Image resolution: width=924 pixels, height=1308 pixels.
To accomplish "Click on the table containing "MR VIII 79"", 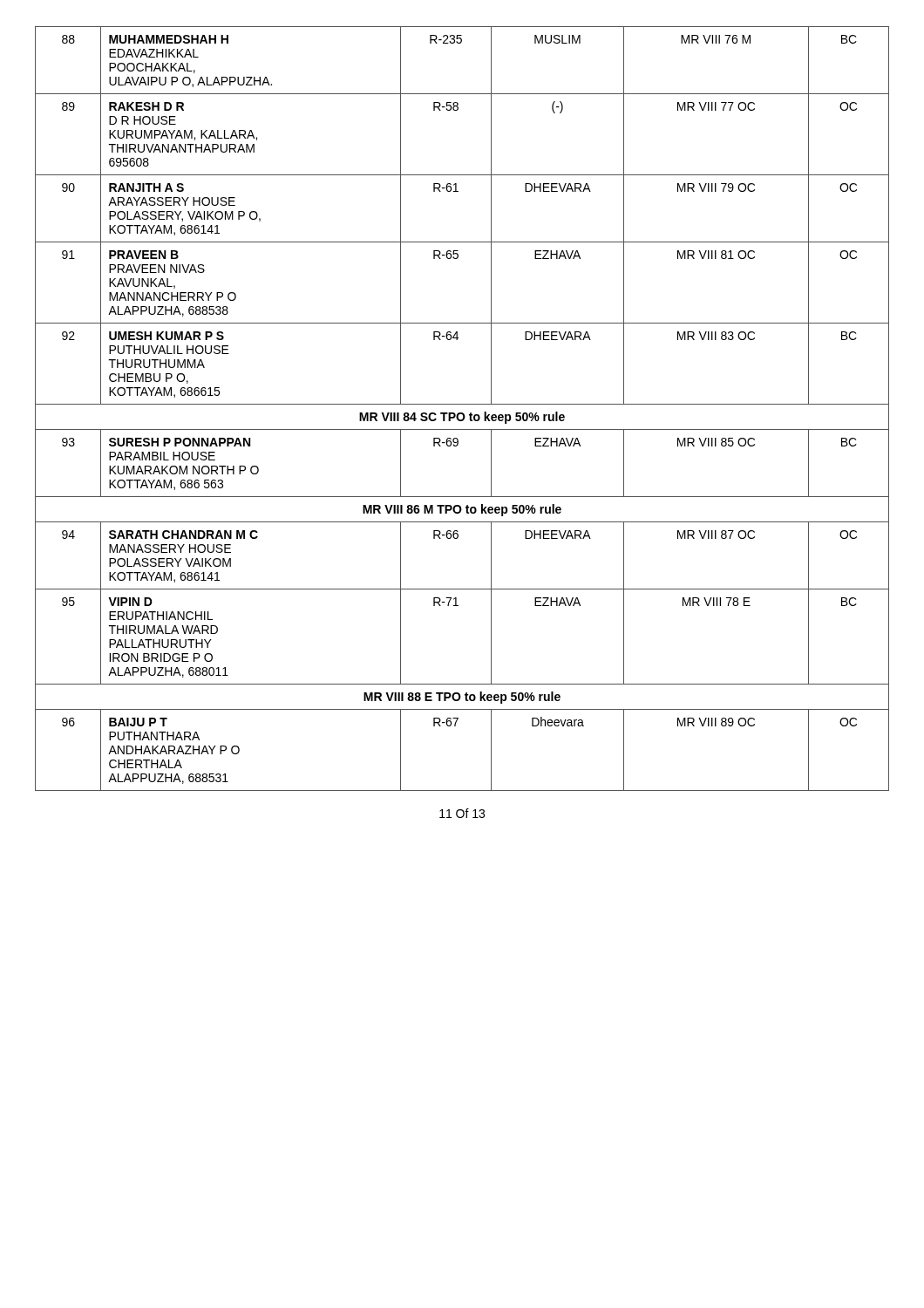I will (462, 409).
